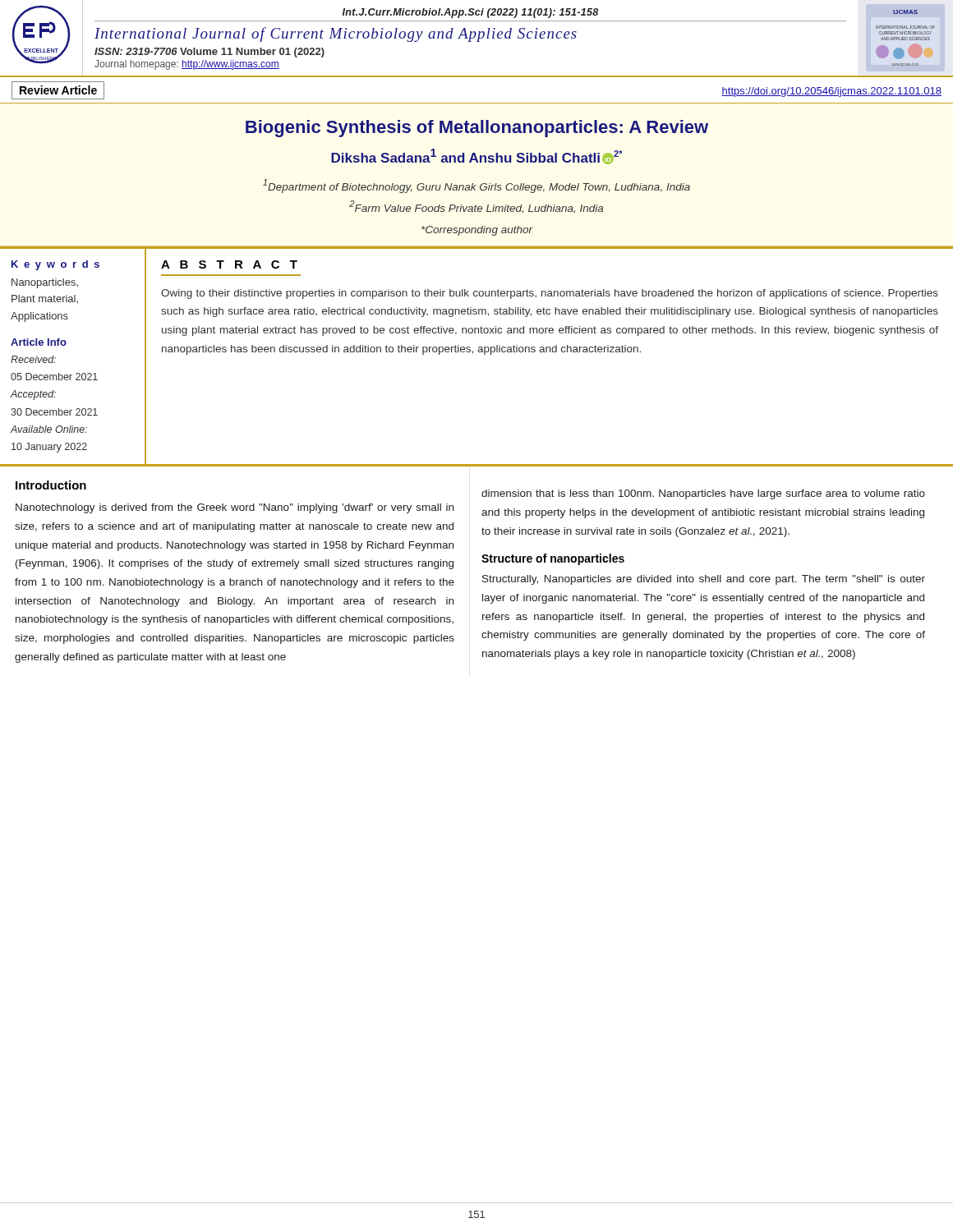Navigate to the text starting "Received: 05 December 2021 Accepted: 30 December 2021"

[x=54, y=403]
